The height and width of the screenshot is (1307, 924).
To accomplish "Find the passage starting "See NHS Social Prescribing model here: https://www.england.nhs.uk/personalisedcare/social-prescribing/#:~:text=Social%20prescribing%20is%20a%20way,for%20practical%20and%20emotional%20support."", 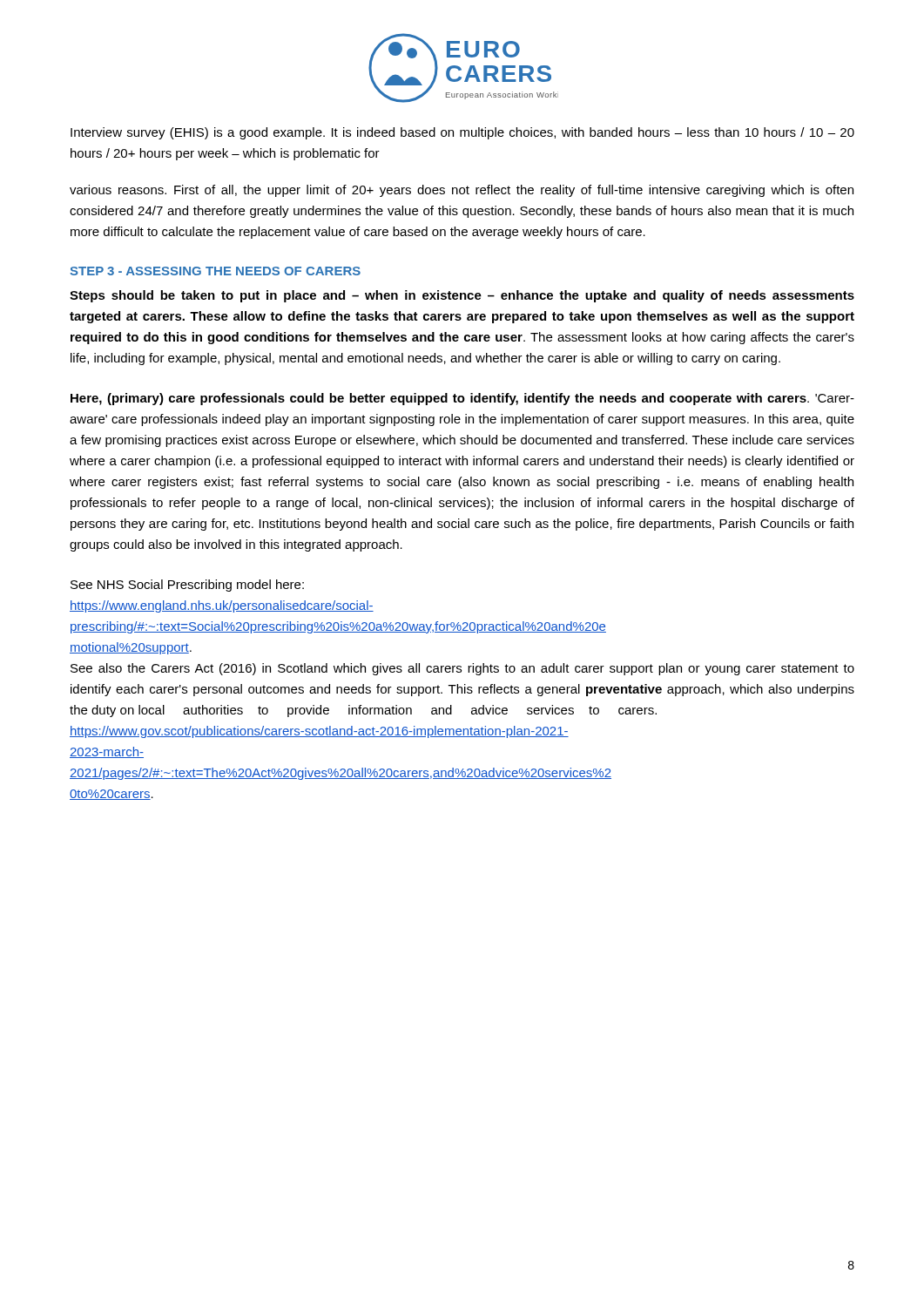I will point(462,689).
